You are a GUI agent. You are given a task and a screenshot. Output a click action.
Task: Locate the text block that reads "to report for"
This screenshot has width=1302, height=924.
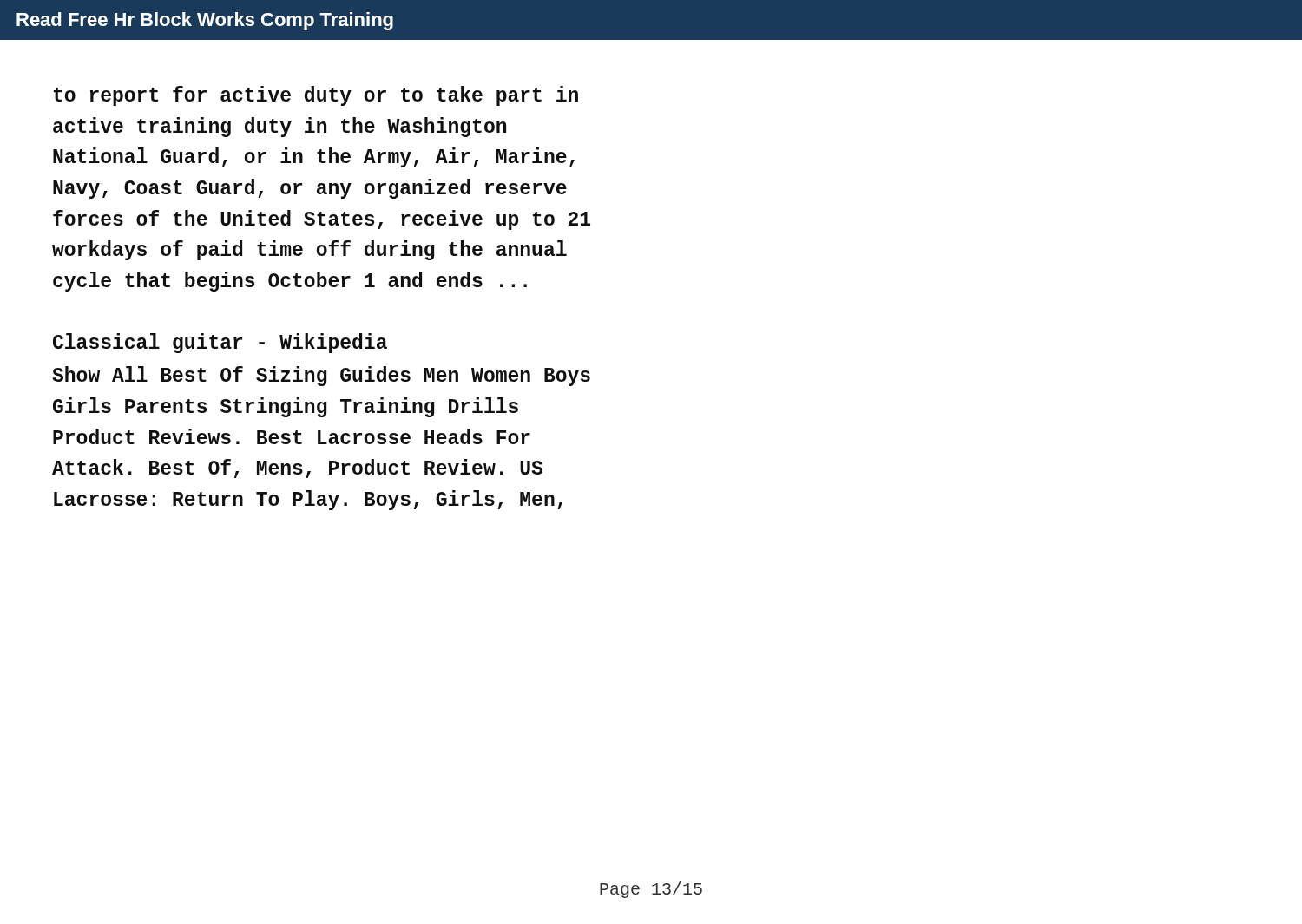pos(322,189)
